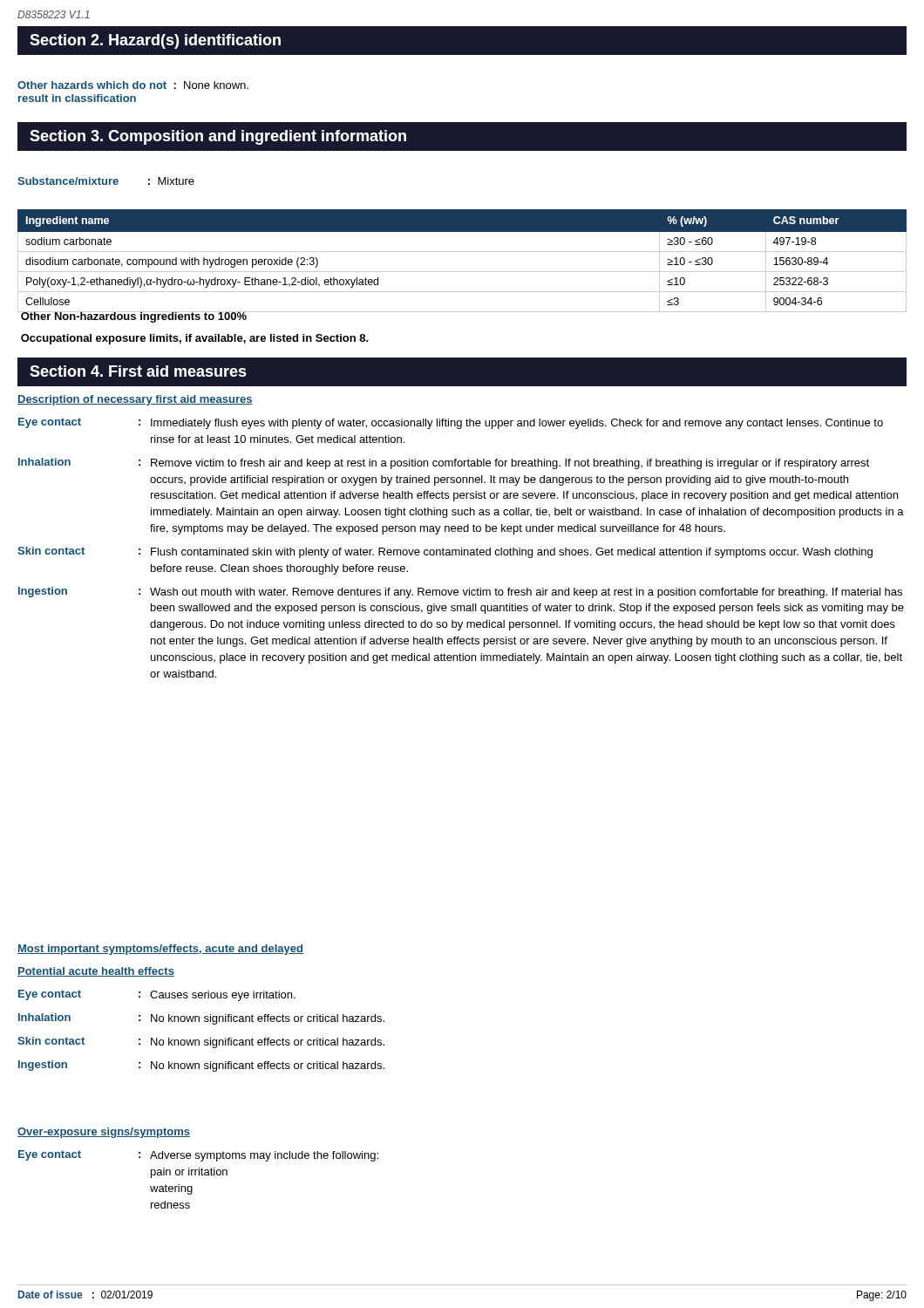Locate the passage starting "Section 3. Composition and"
Viewport: 924px width, 1308px height.
218,137
